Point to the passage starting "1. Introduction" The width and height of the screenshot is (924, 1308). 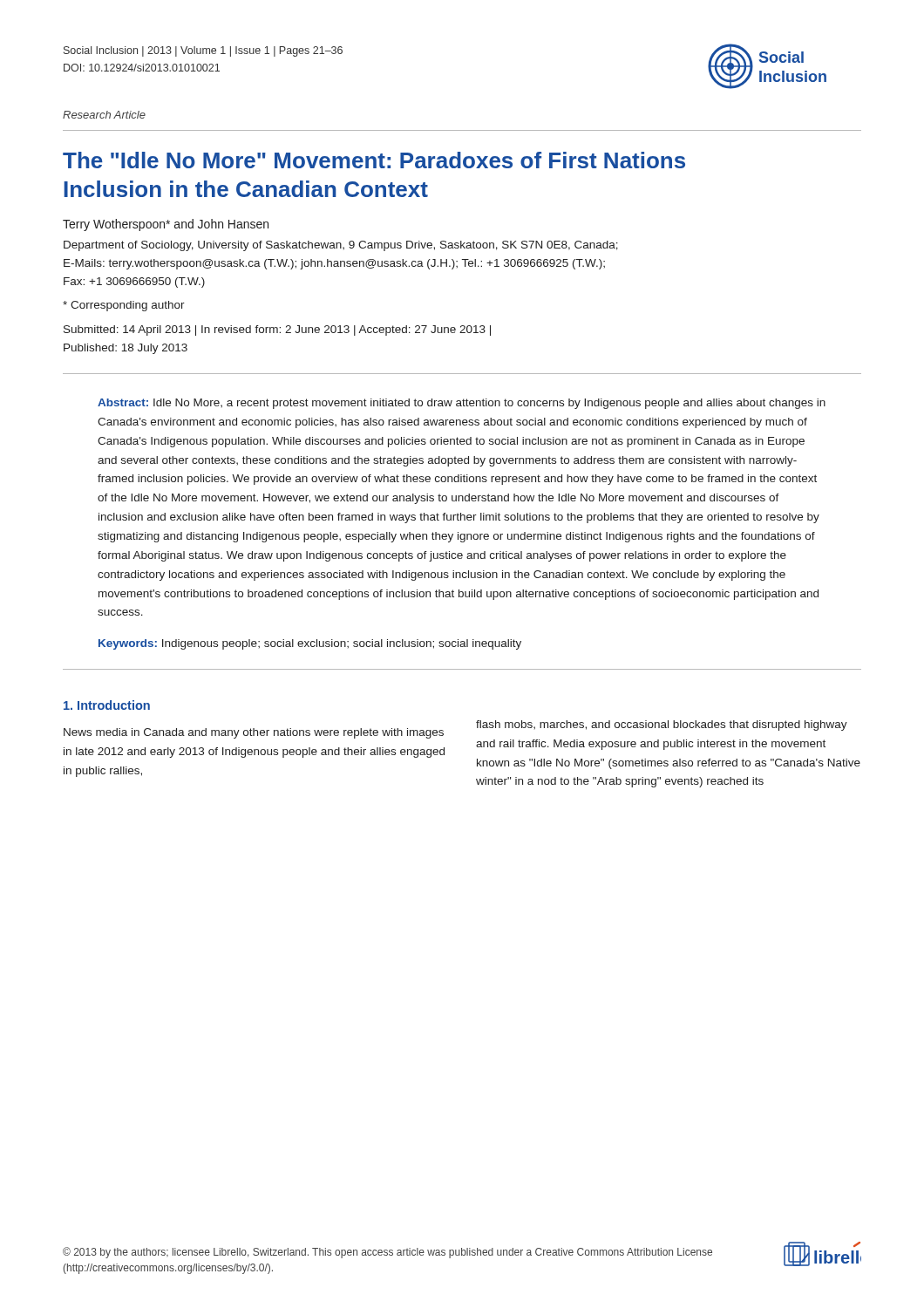[107, 705]
